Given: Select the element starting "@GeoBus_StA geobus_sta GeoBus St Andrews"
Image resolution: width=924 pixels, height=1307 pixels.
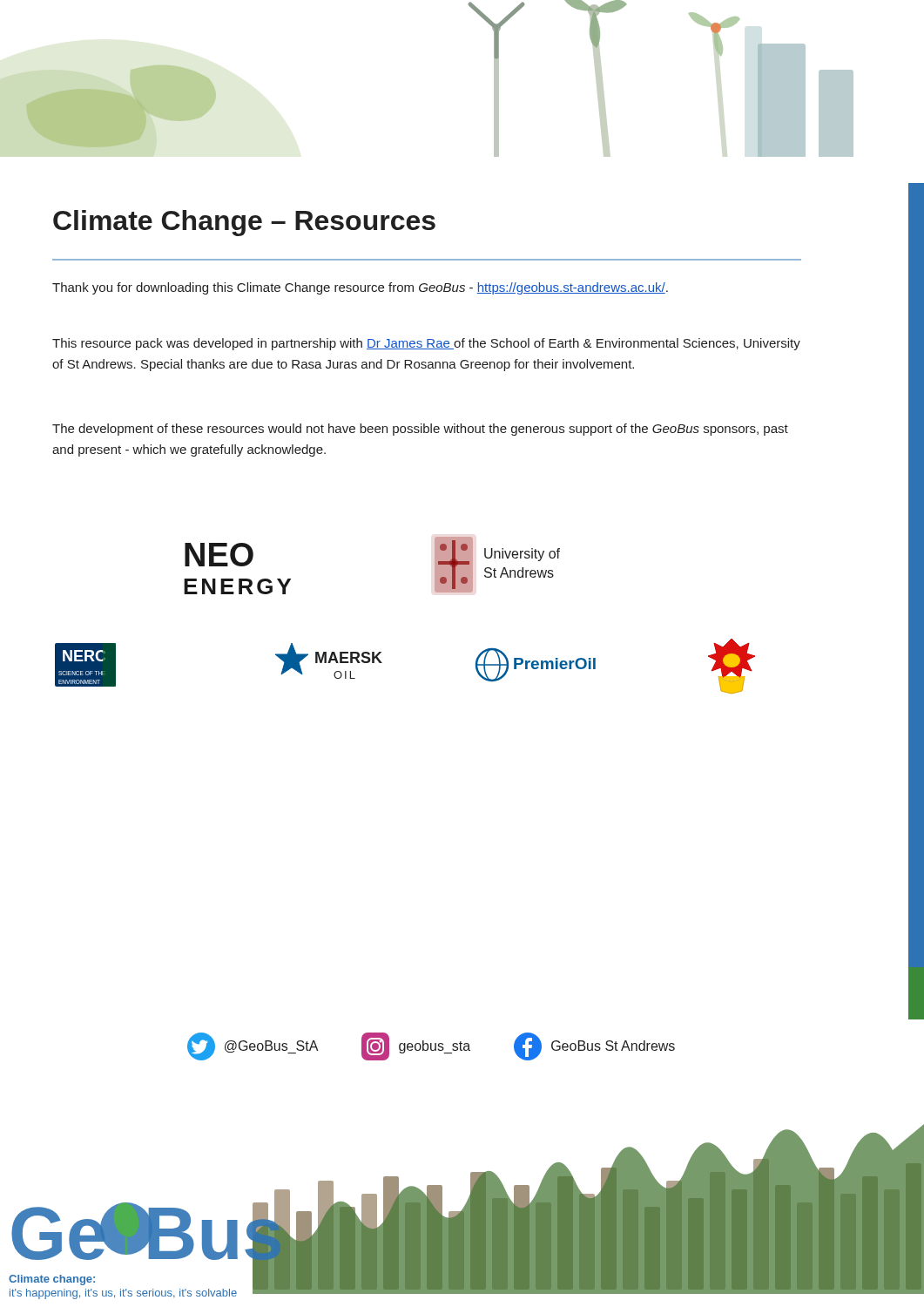Looking at the screenshot, I should pyautogui.click(x=431, y=1046).
